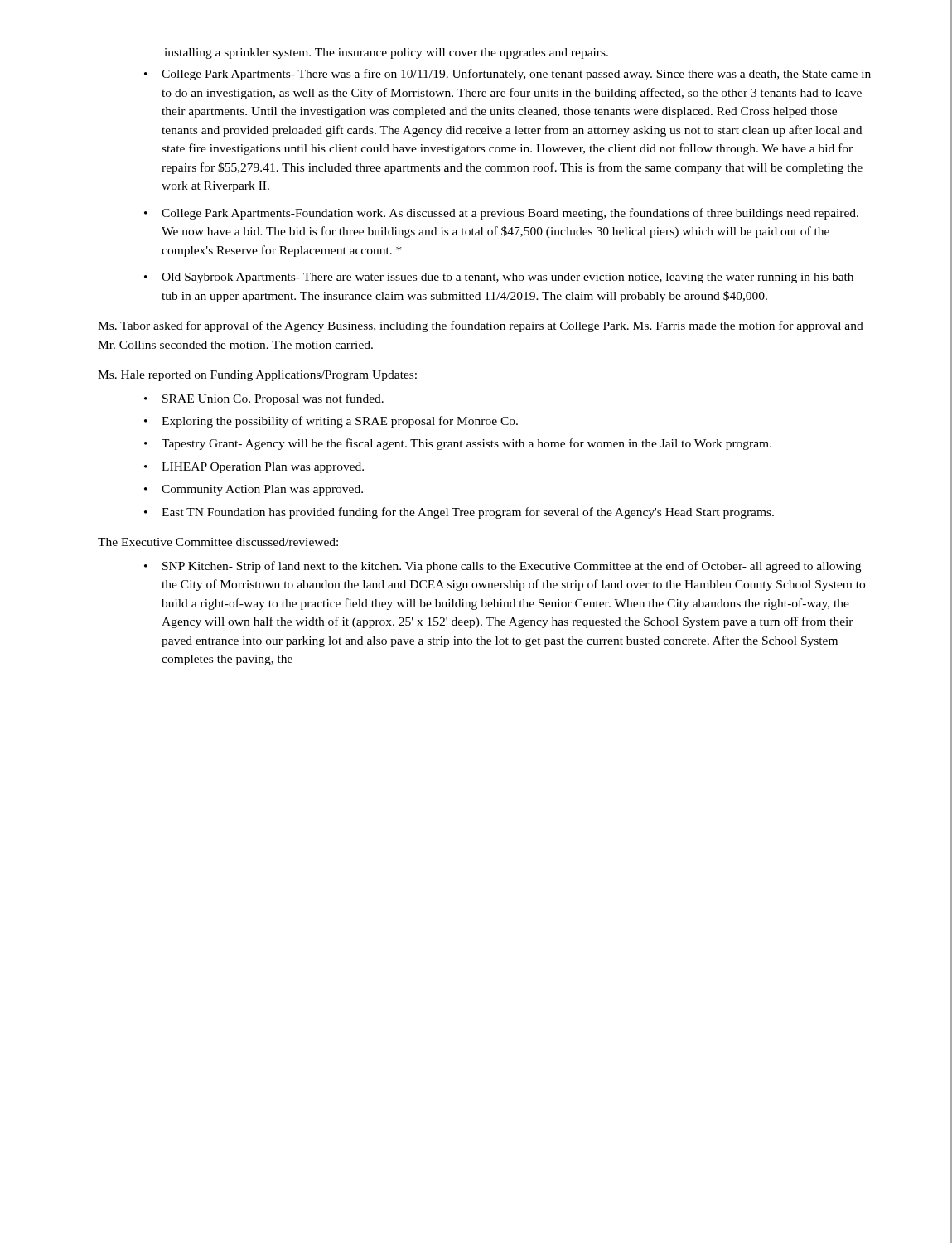Locate the passage starting "Exploring the possibility of writing a SRAE proposal"
Image resolution: width=952 pixels, height=1243 pixels.
(340, 421)
